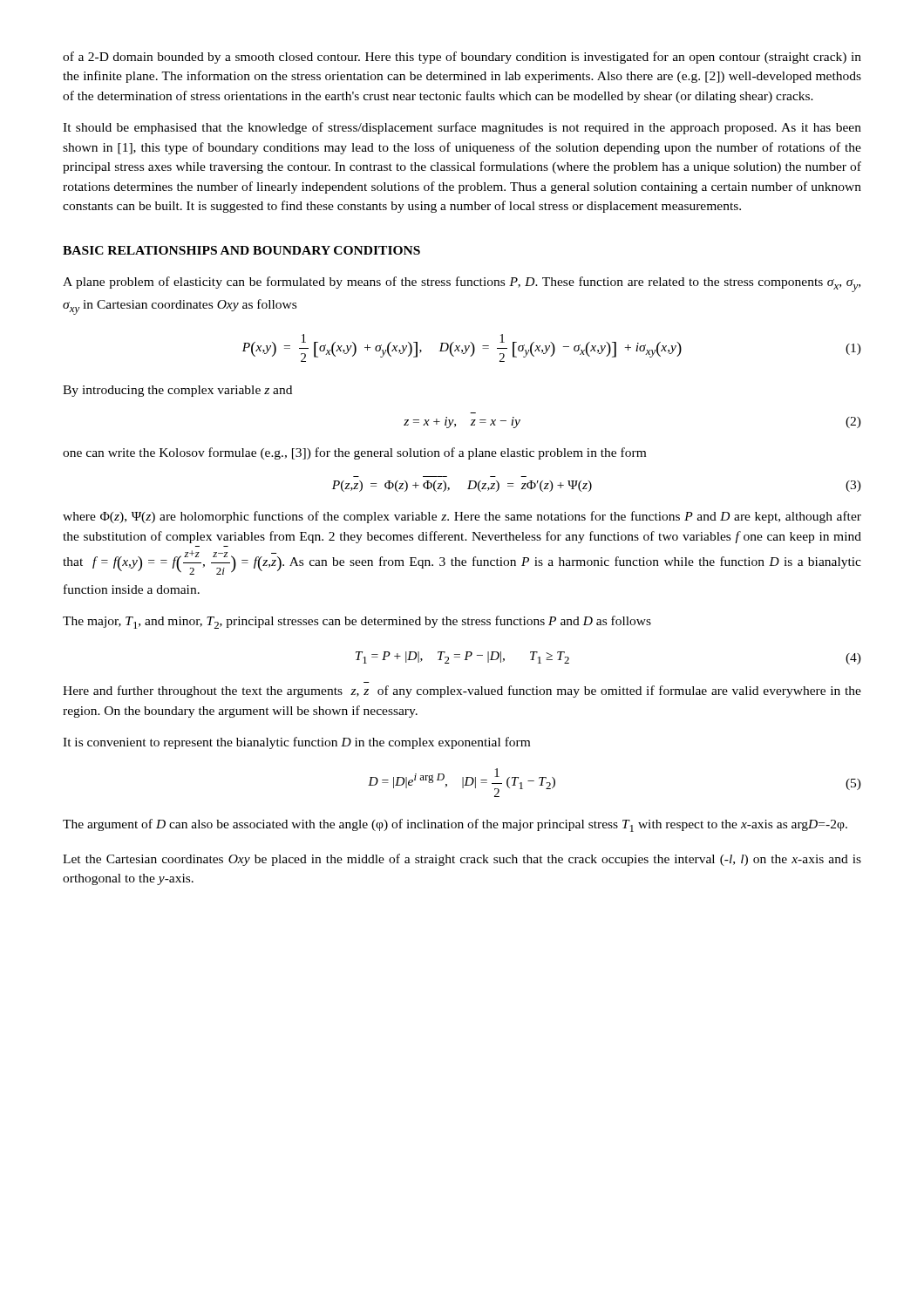The width and height of the screenshot is (924, 1308).
Task: Locate the formula that opens with "z = x + iy, z ="
Action: tap(426, 422)
